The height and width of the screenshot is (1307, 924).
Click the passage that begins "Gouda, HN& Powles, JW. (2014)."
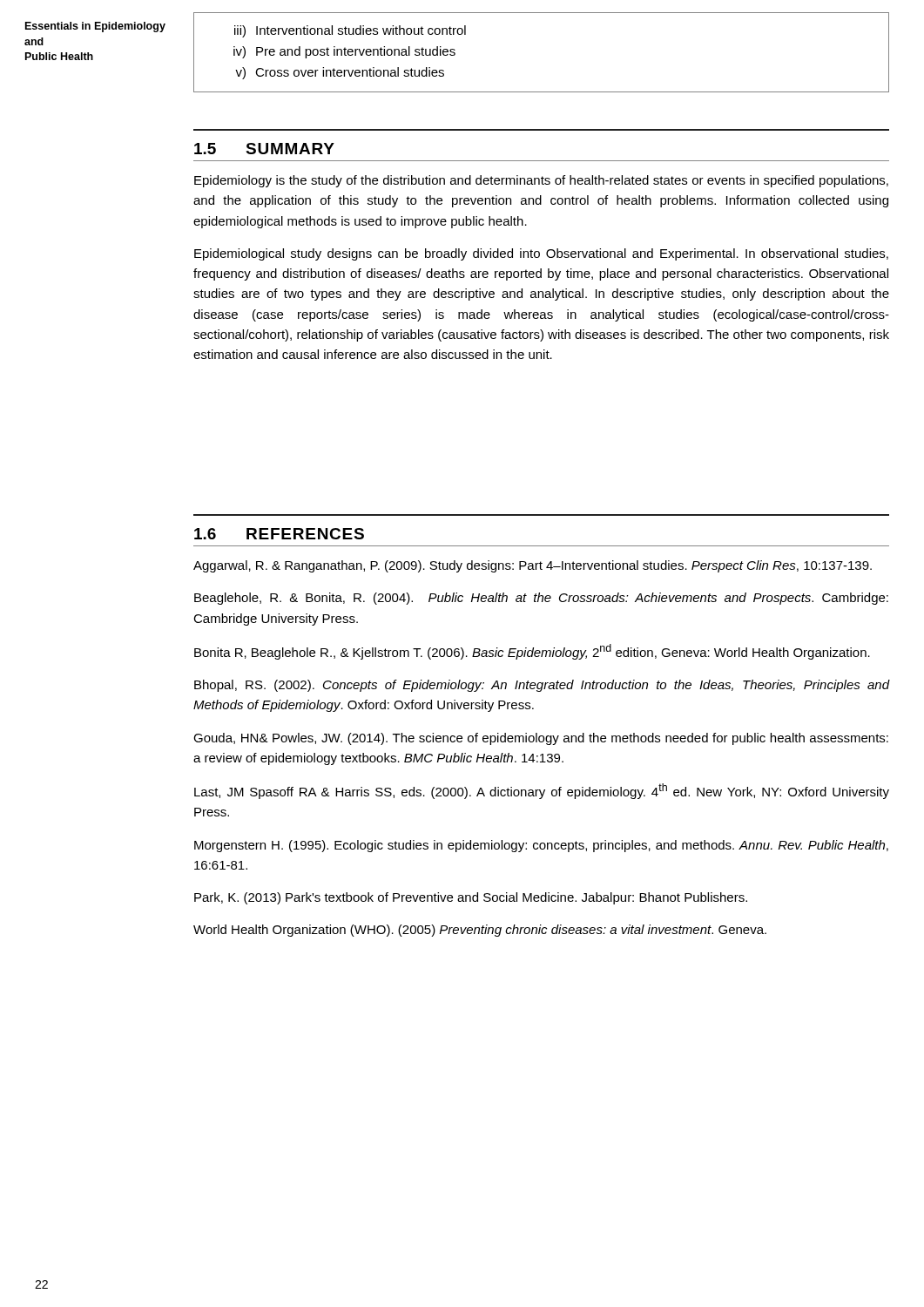541,747
